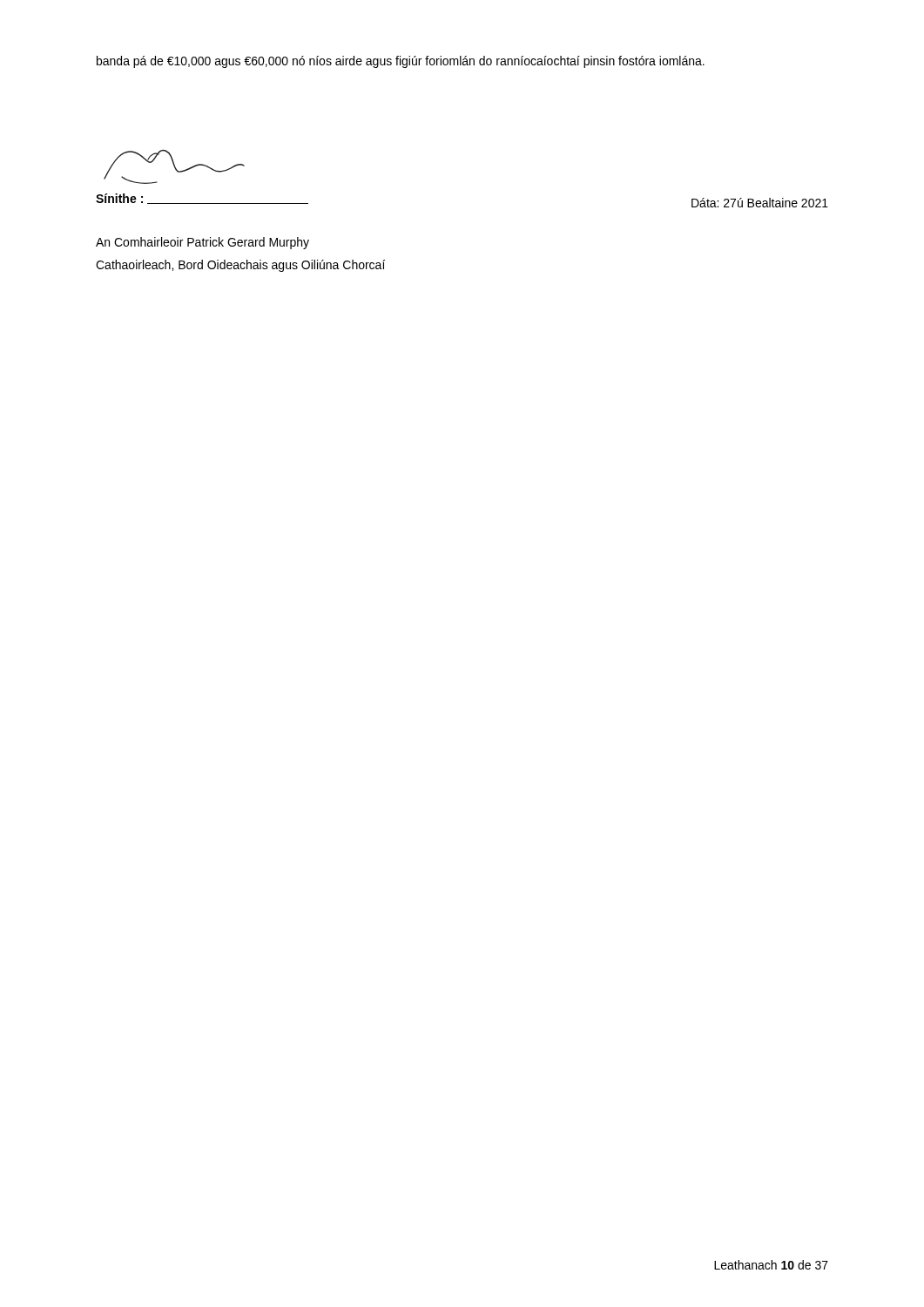Viewport: 924px width, 1307px height.
Task: Click on the text block containing "banda pá de"
Action: click(x=401, y=61)
